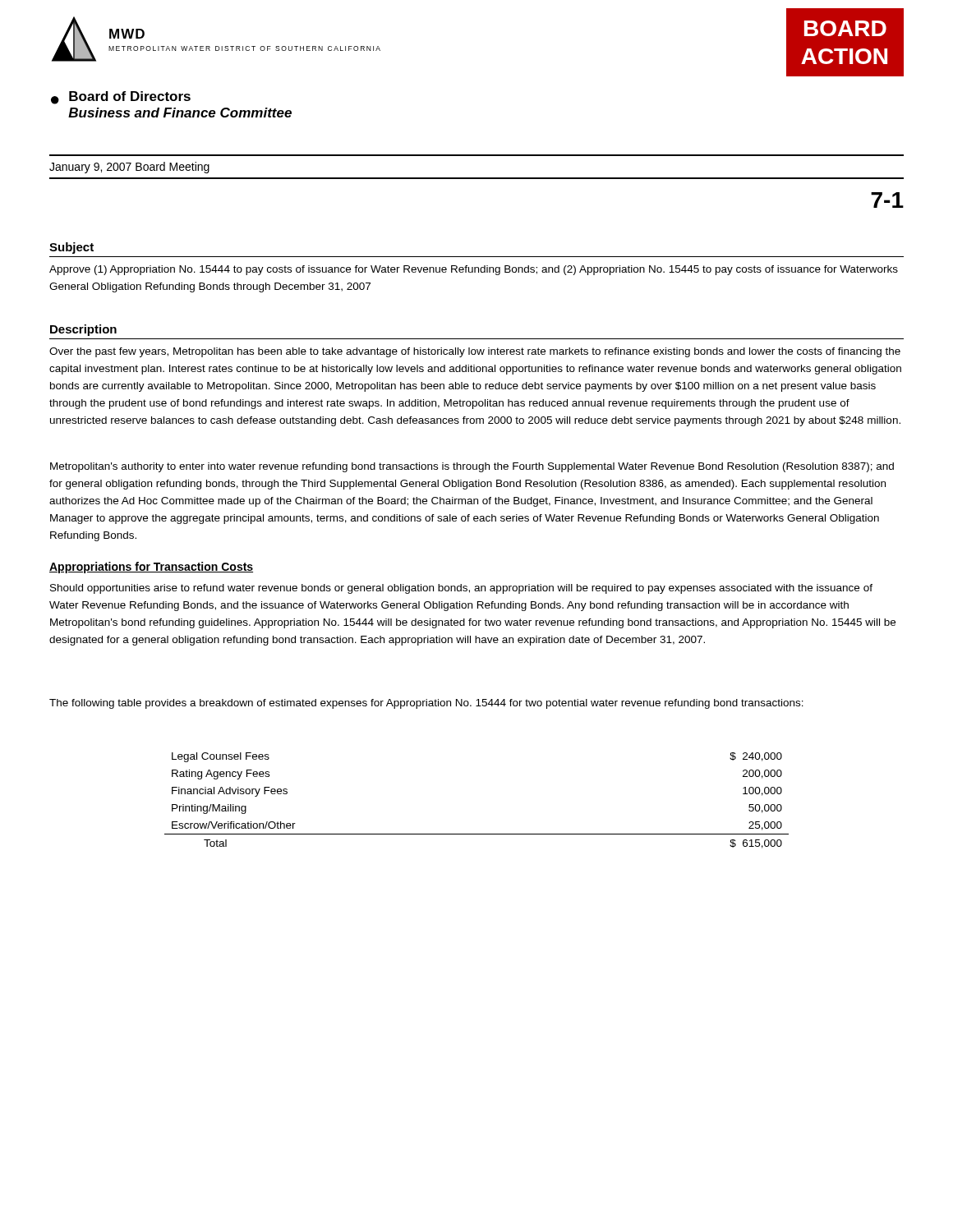
Task: Click on the text block that reads "Over the past"
Action: pyautogui.click(x=476, y=385)
